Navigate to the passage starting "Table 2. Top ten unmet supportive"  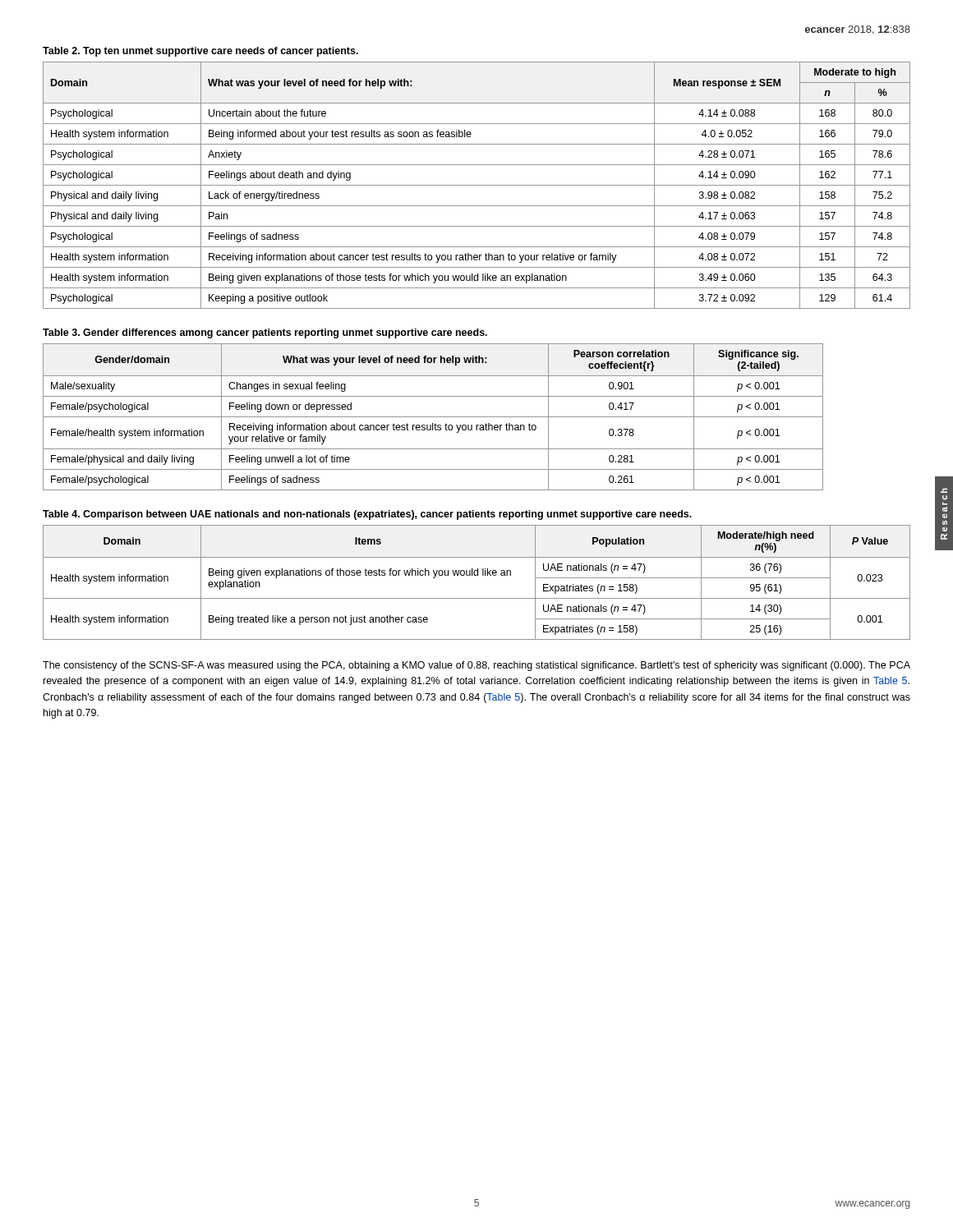tap(201, 51)
